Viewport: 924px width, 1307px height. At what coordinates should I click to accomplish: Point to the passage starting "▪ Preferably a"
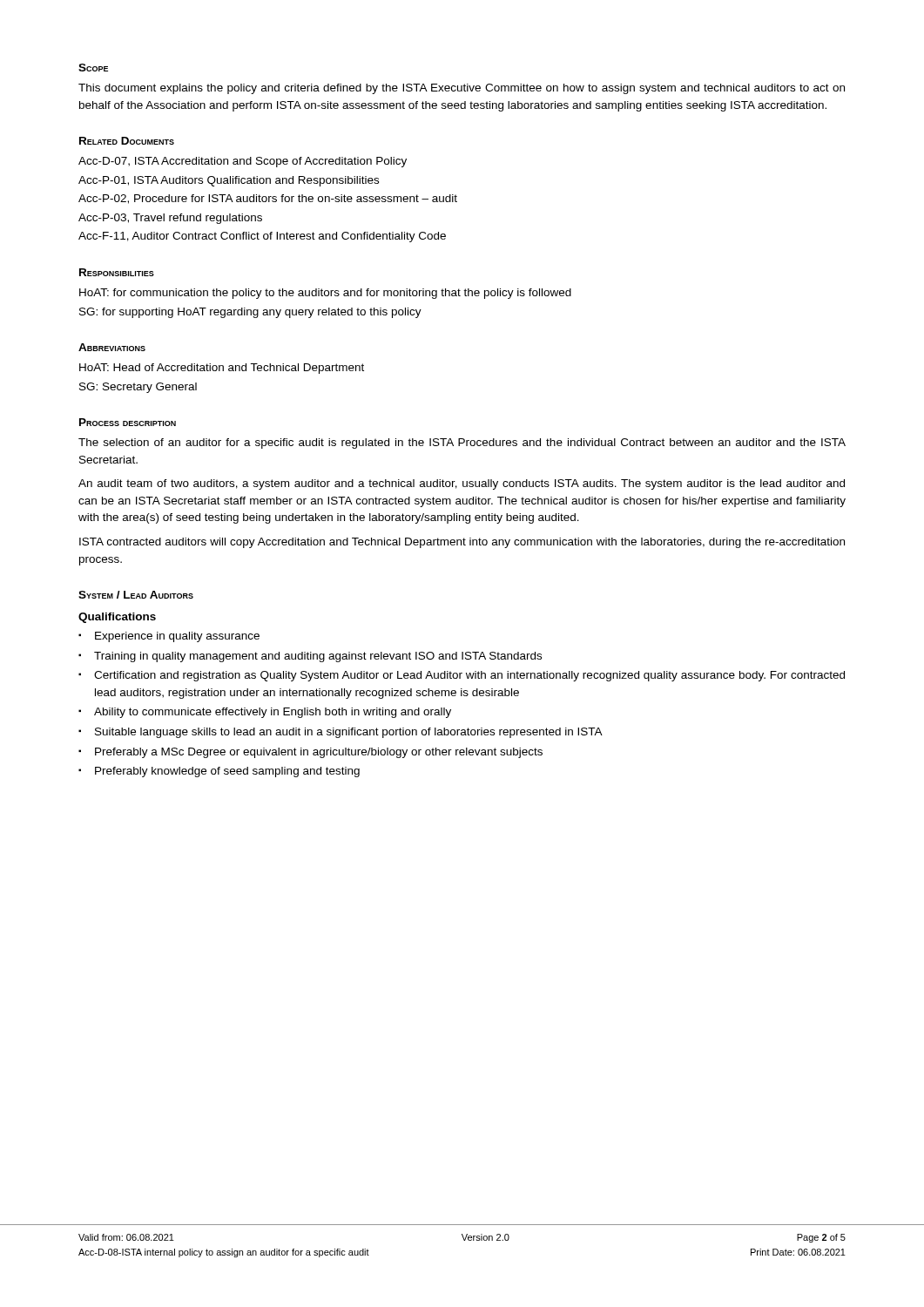click(x=462, y=751)
